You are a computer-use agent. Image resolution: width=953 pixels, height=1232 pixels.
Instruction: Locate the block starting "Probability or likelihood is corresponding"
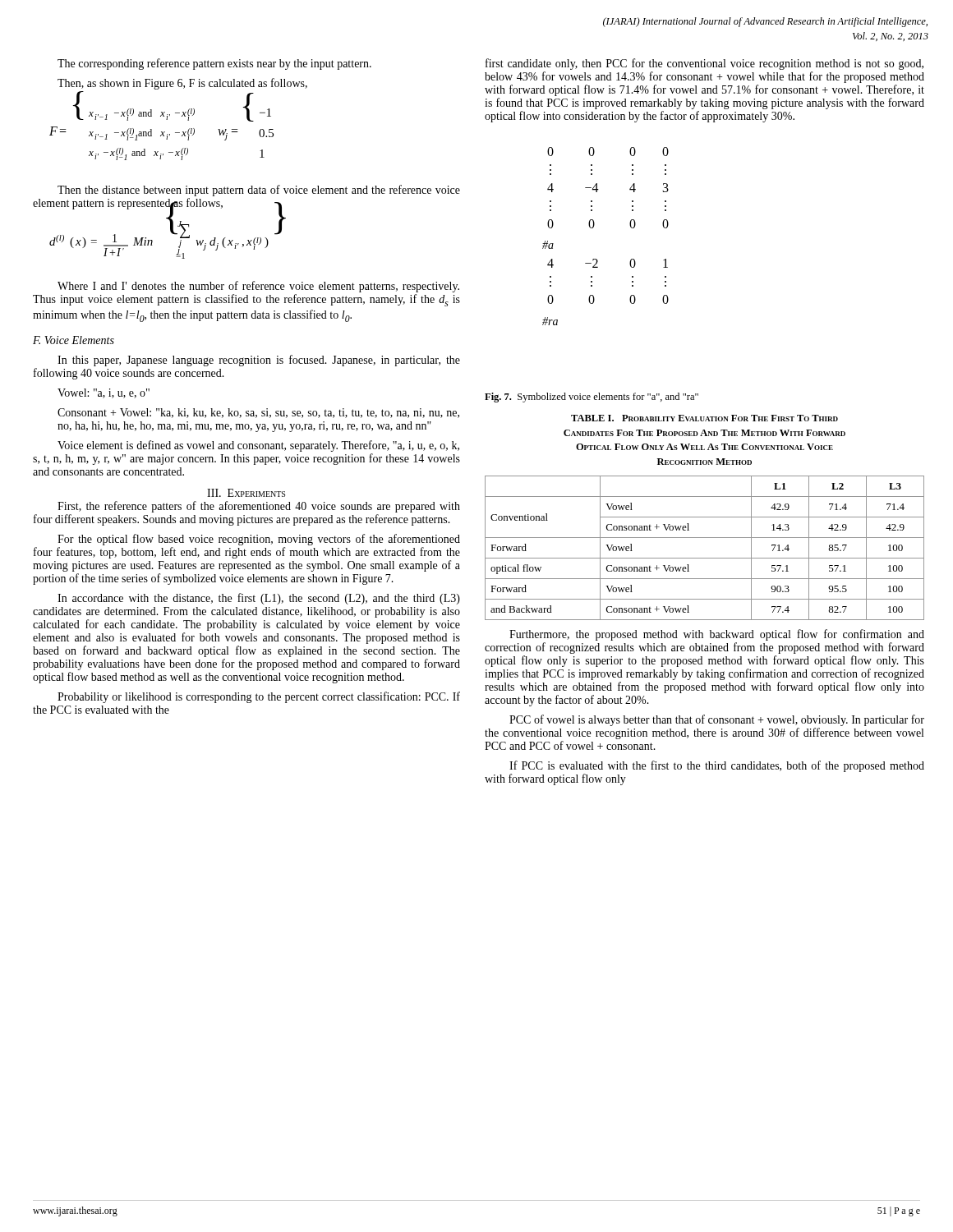tap(246, 704)
